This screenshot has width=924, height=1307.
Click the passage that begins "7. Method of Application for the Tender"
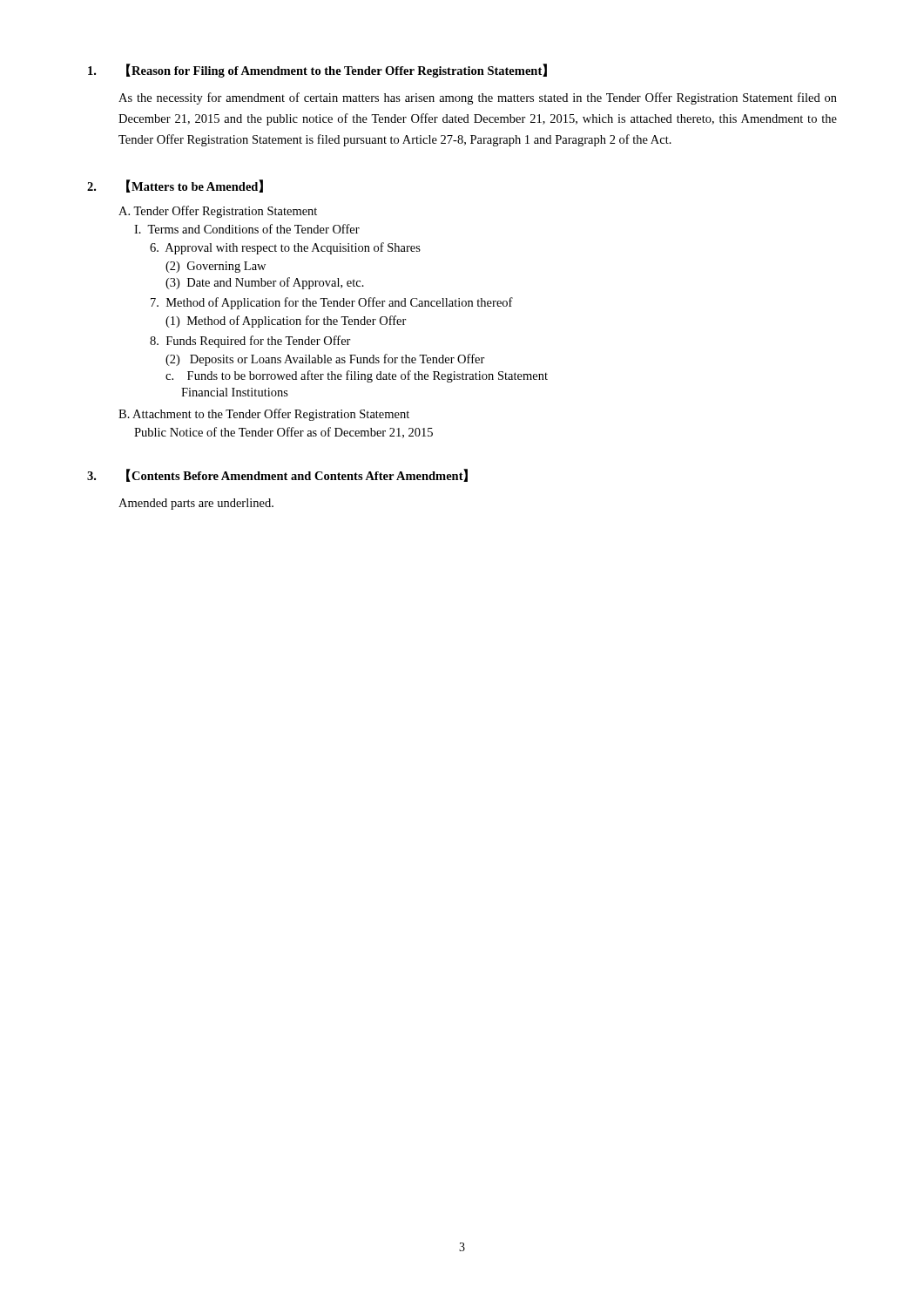pyautogui.click(x=331, y=302)
